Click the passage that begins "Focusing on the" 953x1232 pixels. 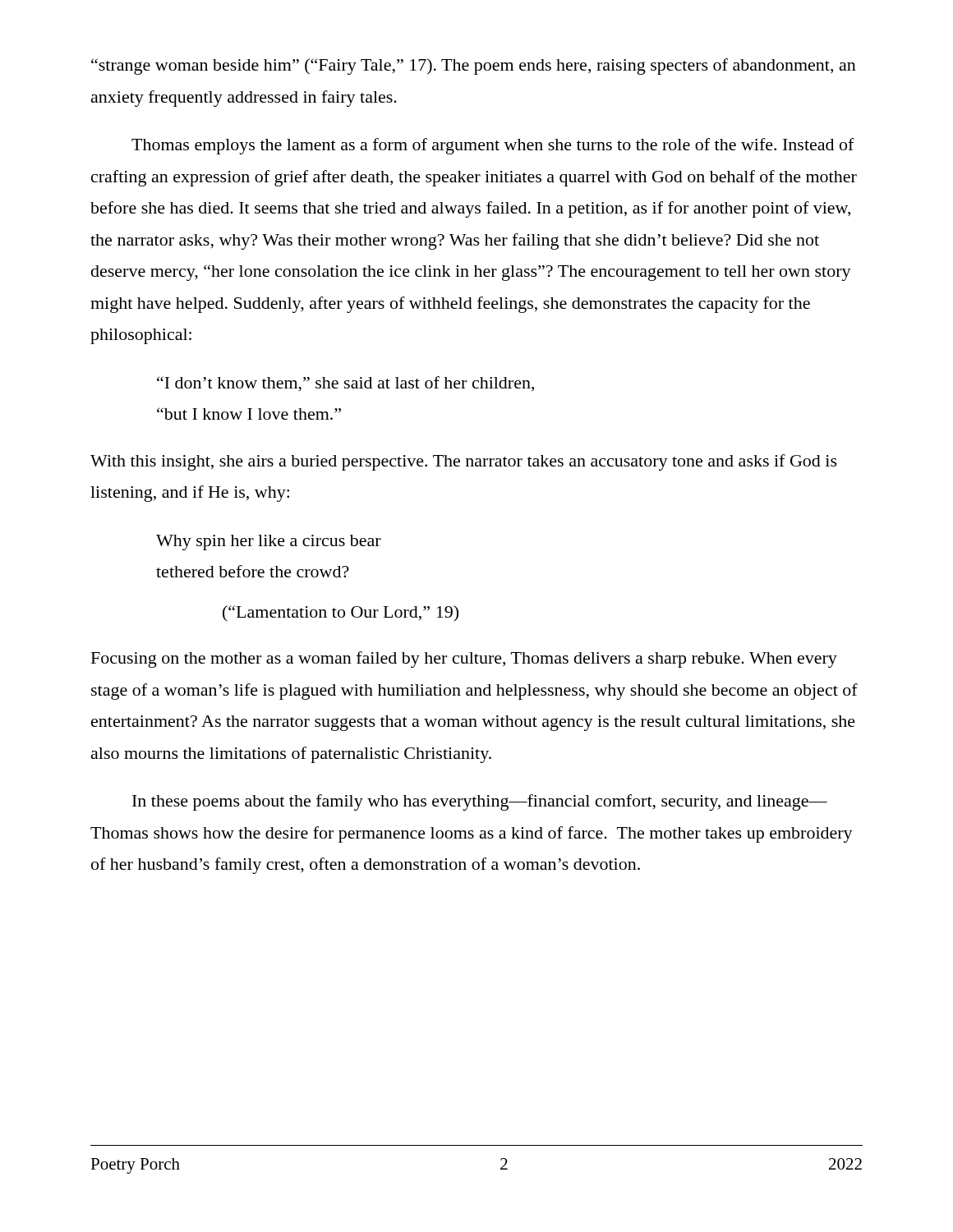pos(474,705)
